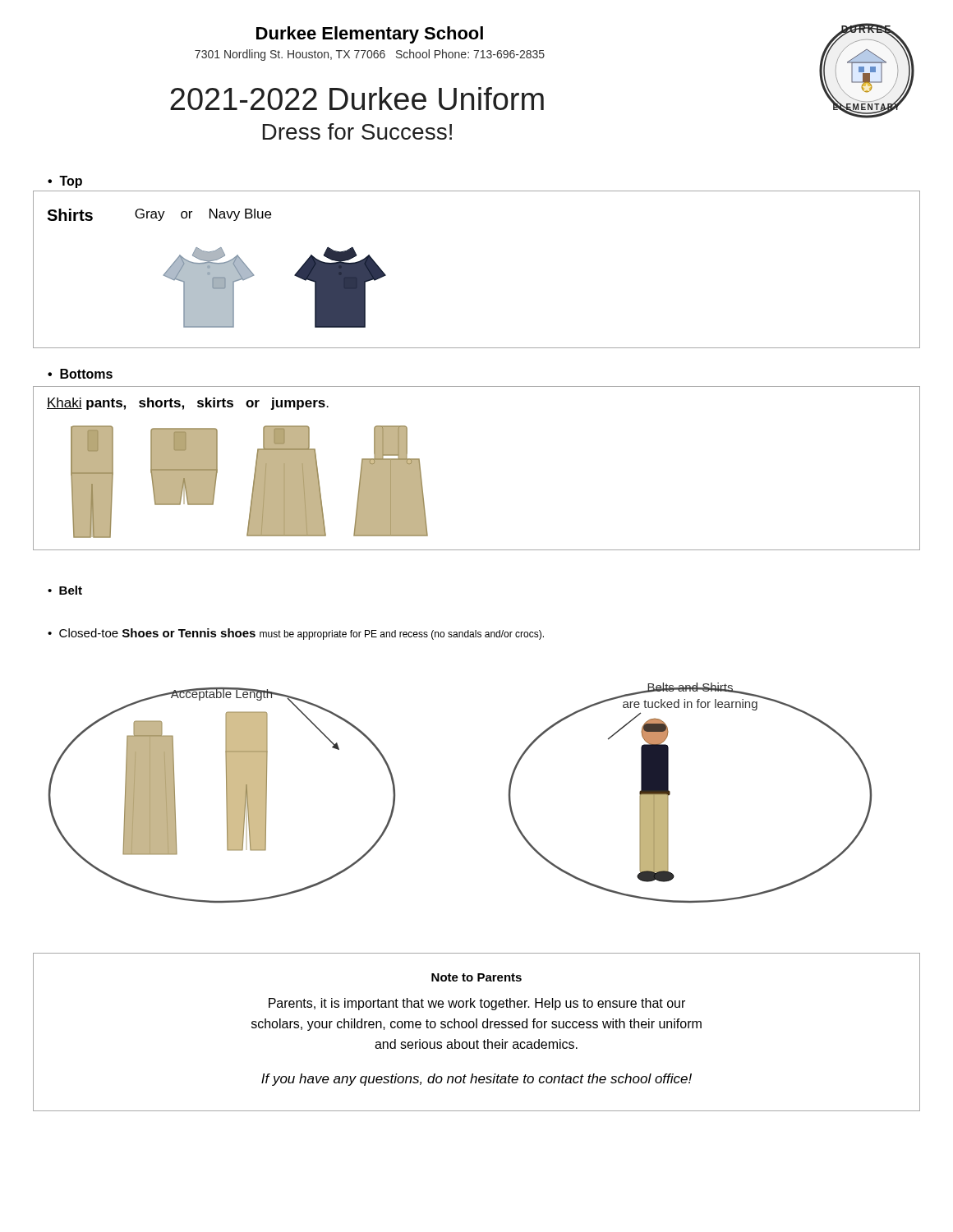Find the table that mentions "Shirts Gray or"
This screenshot has width=953, height=1232.
click(476, 269)
